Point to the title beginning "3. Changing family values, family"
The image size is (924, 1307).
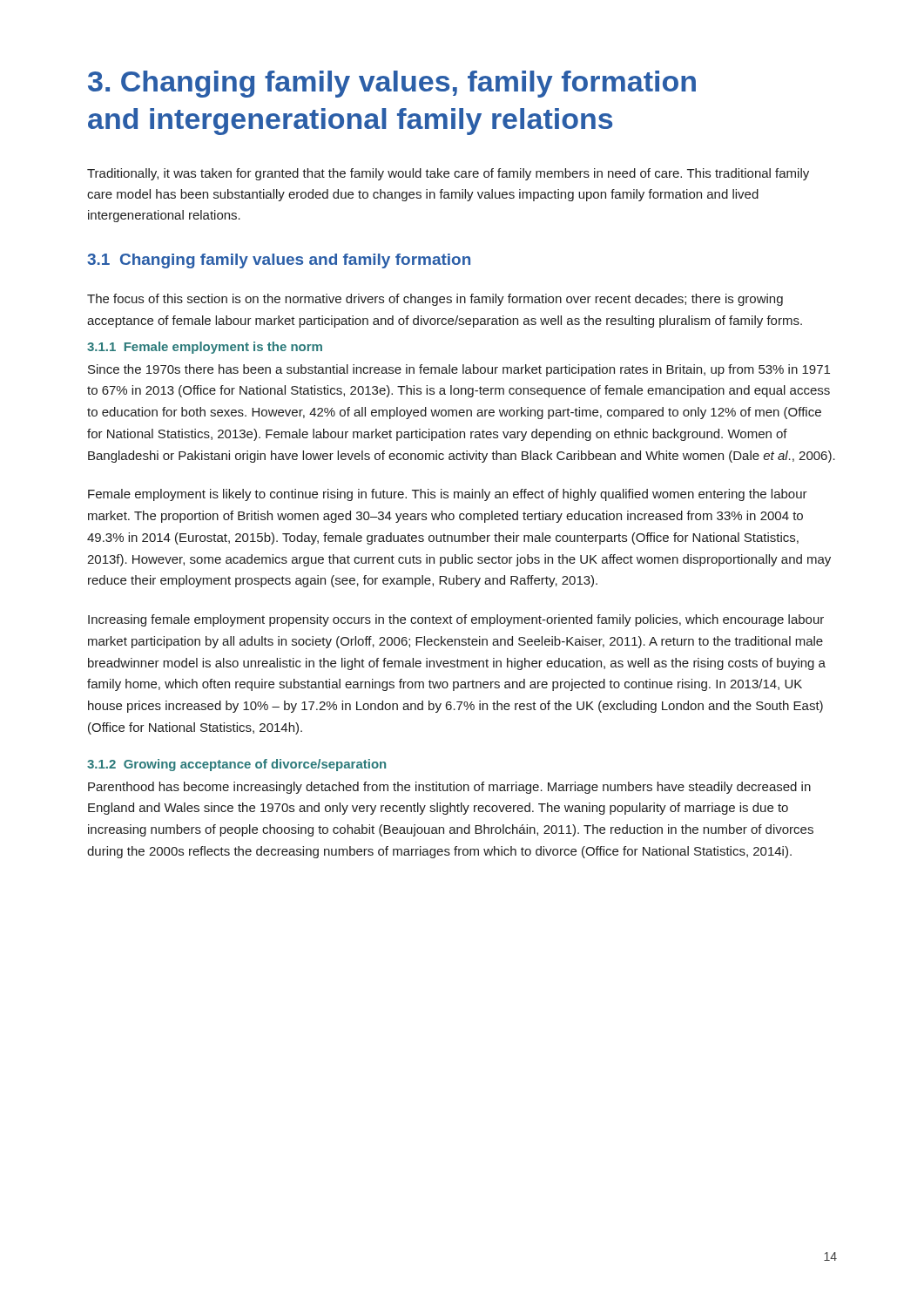(x=392, y=100)
